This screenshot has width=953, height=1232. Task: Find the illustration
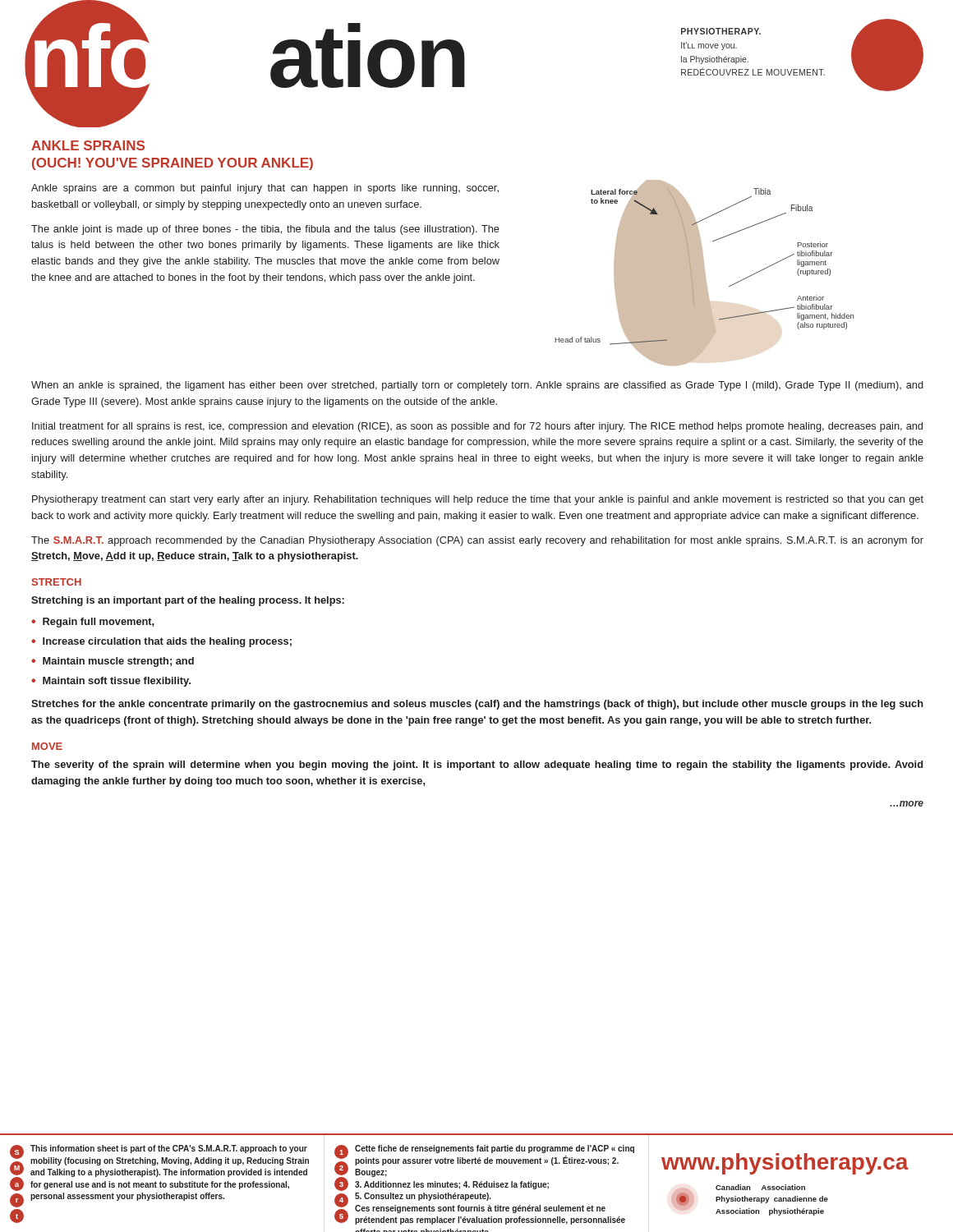pyautogui.click(x=721, y=274)
